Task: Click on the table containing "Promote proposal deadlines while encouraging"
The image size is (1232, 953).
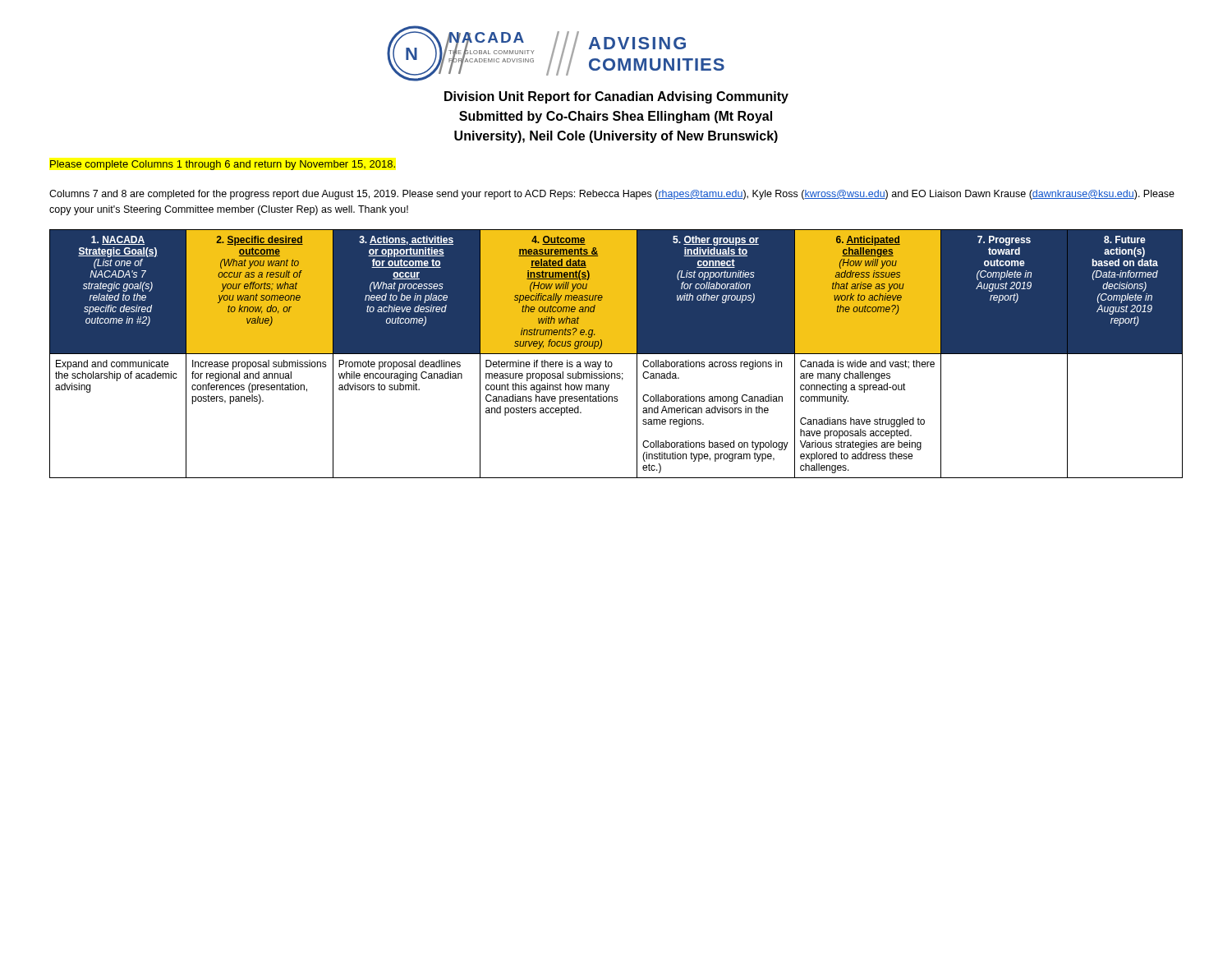Action: 616,353
